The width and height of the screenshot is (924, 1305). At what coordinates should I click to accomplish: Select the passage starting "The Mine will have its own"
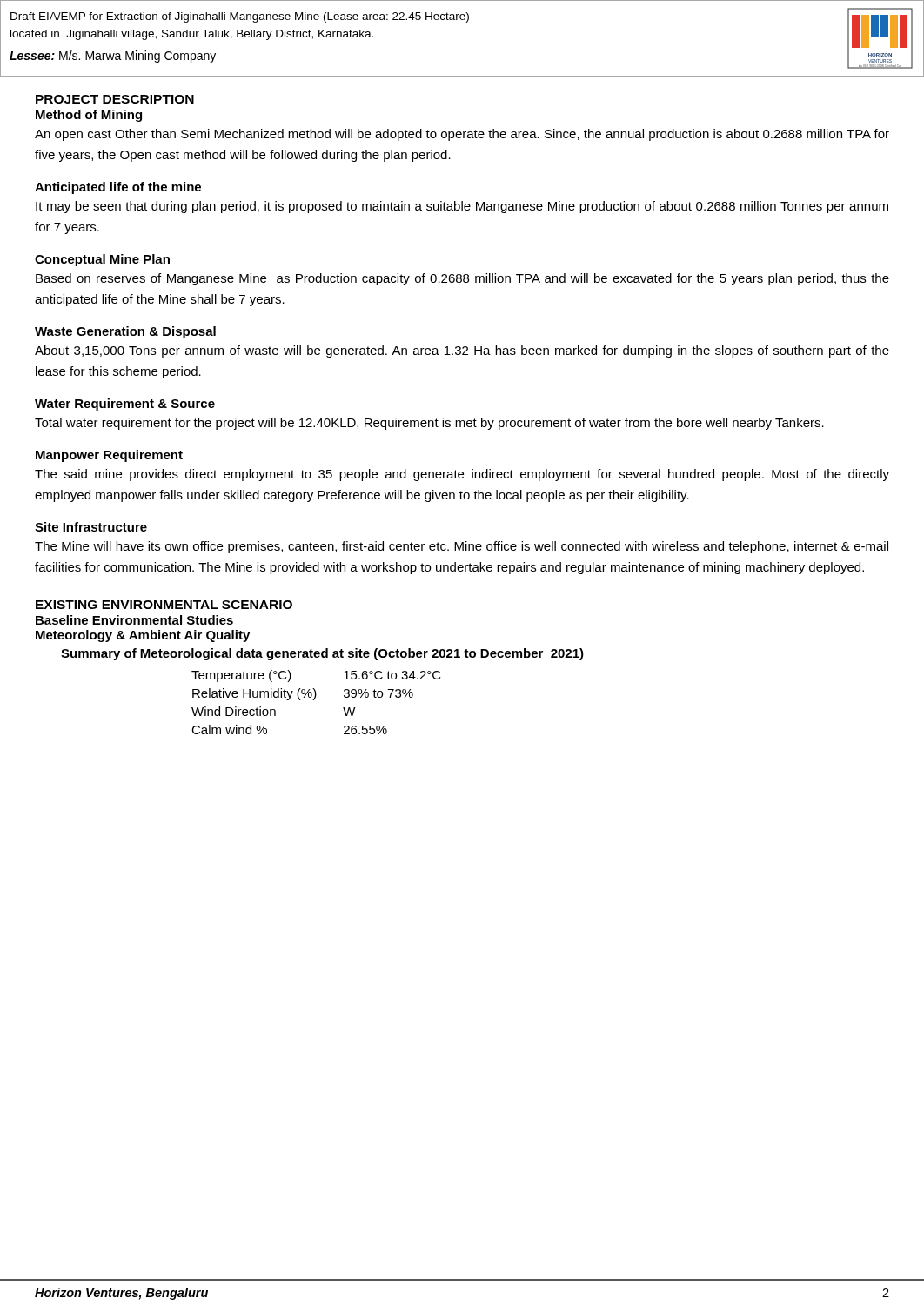coord(462,557)
